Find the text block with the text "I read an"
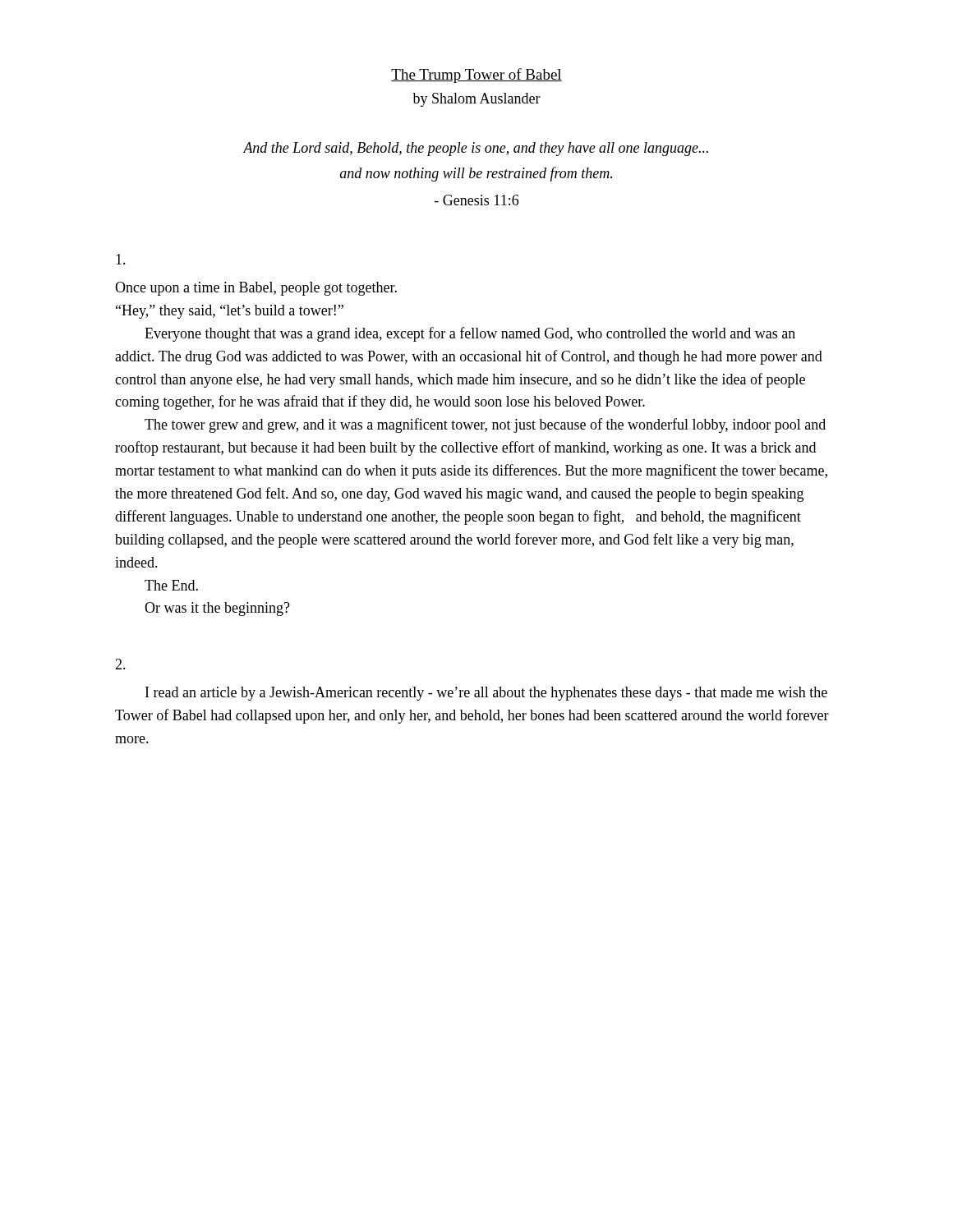Viewport: 953px width, 1232px height. [472, 716]
